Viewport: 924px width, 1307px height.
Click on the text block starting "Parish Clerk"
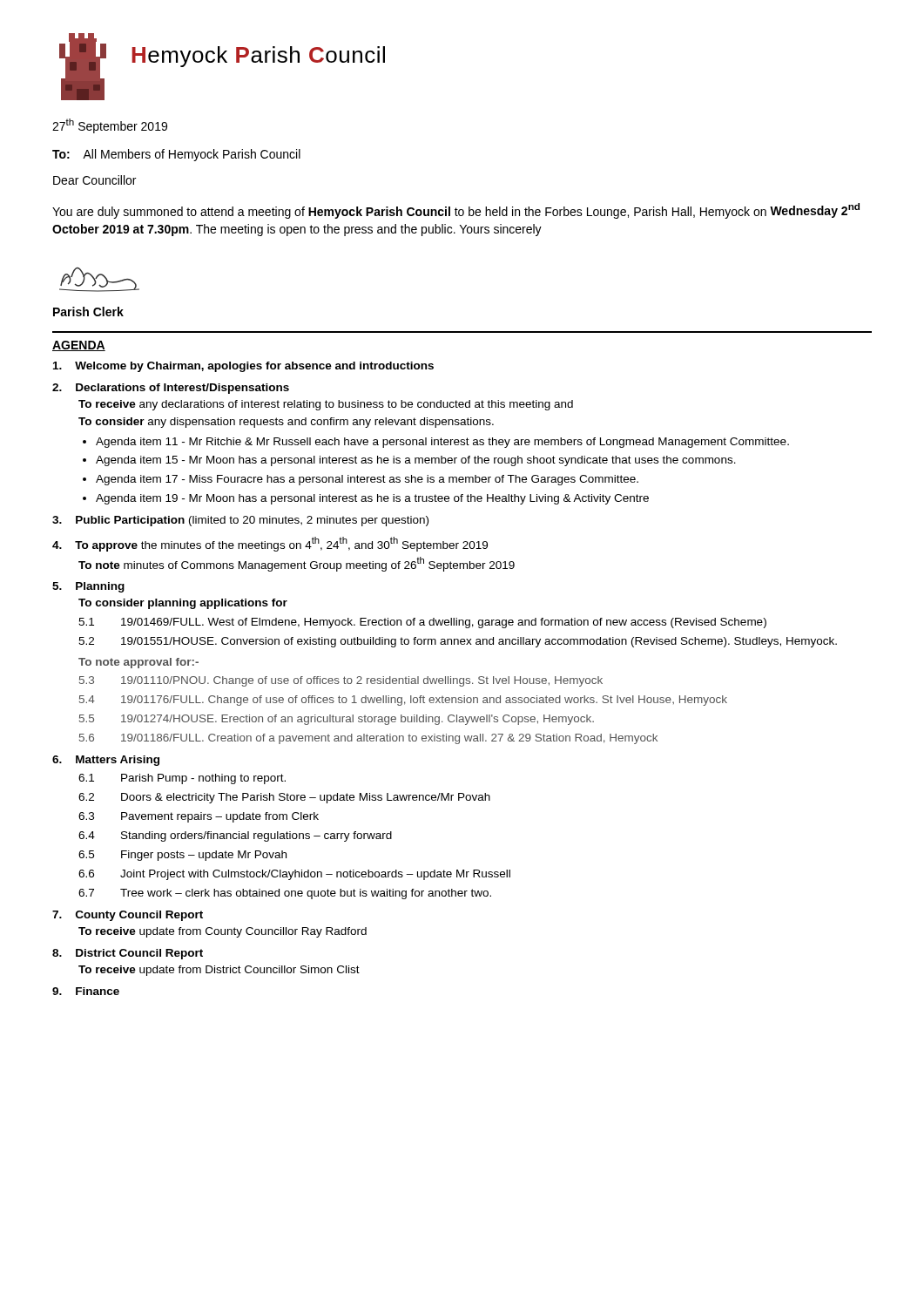(x=88, y=312)
